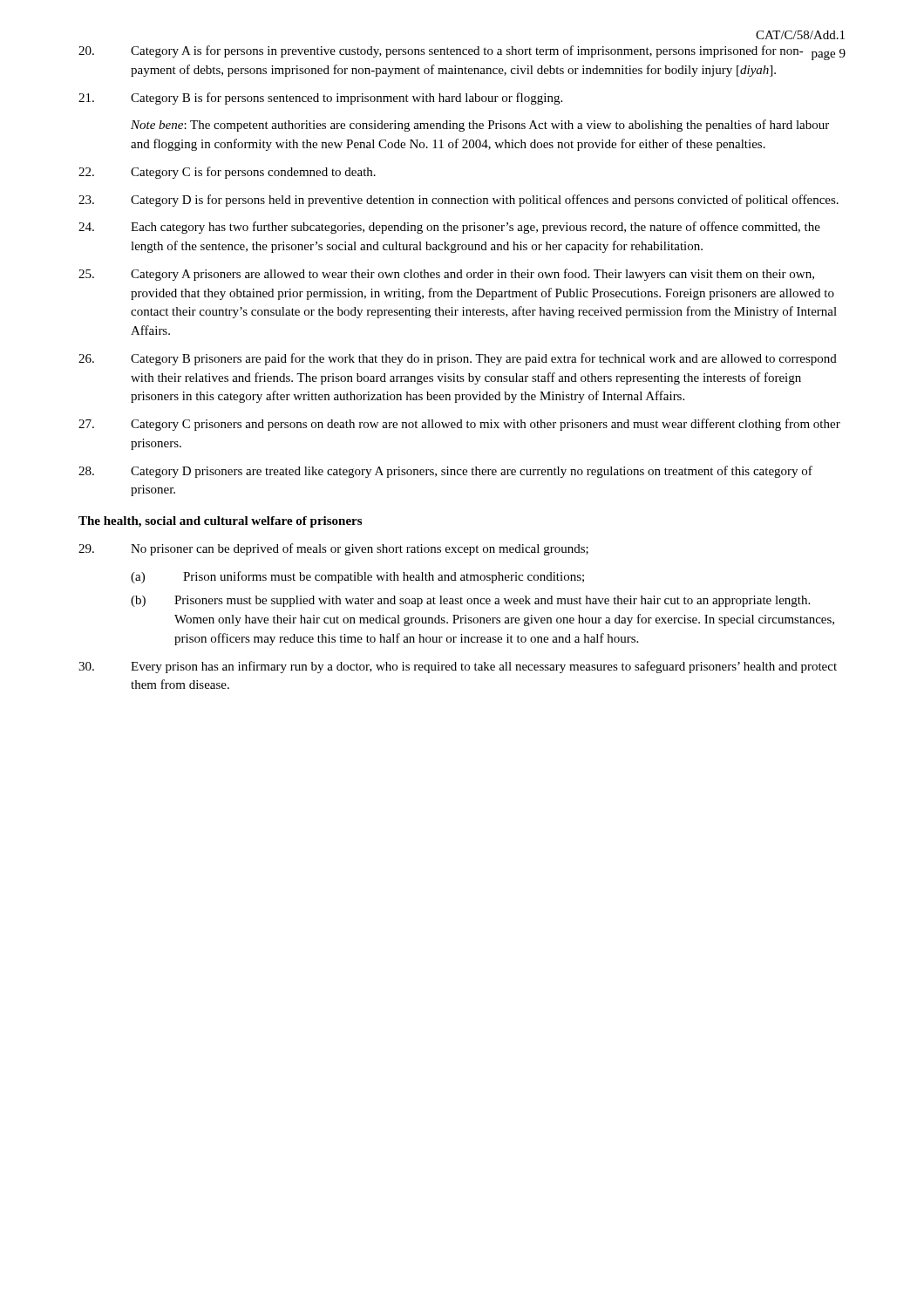Navigate to the text block starting "The health, social and cultural welfare"
Viewport: 924px width, 1308px height.
[x=220, y=521]
